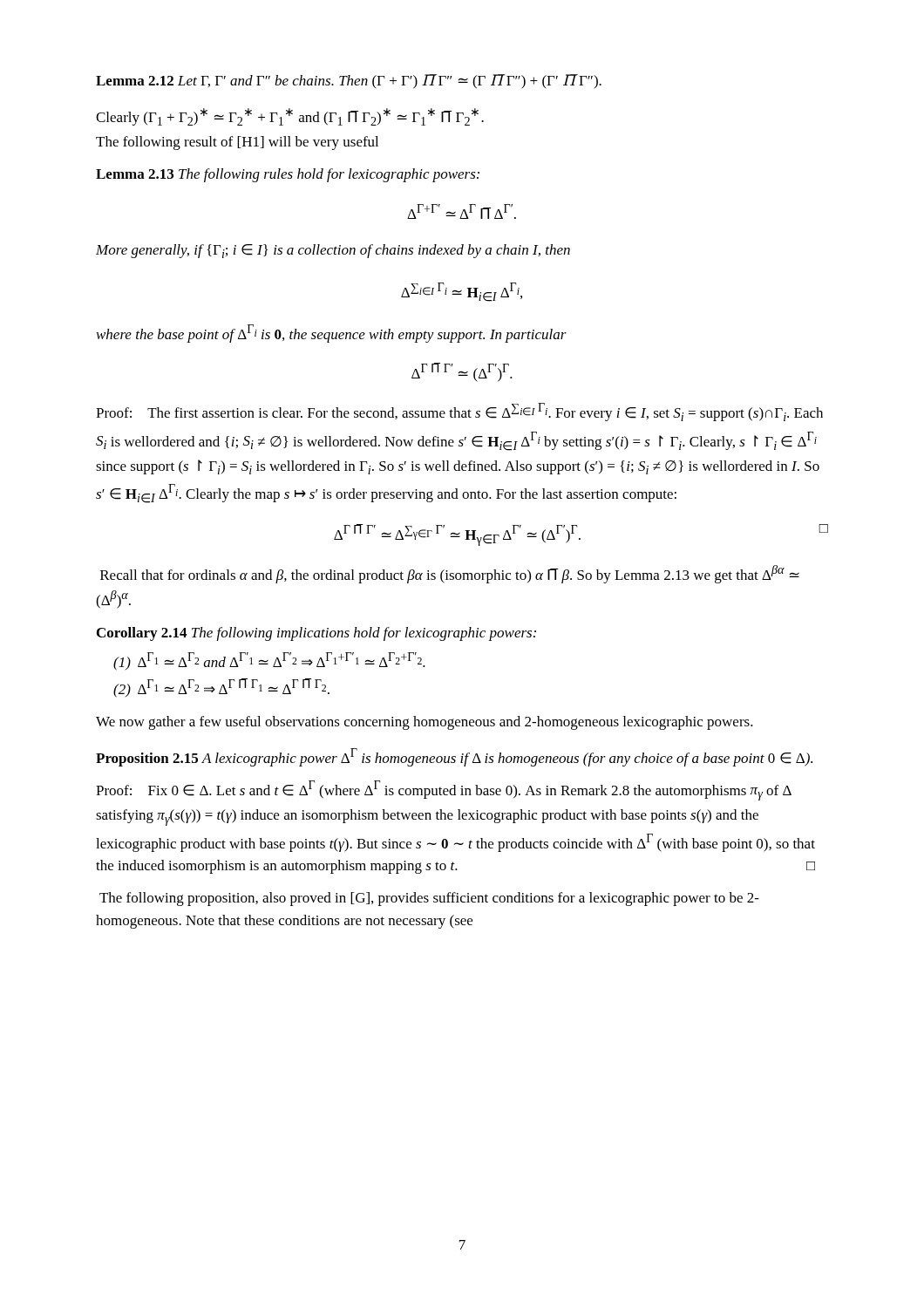Select the list item with the text "(2) ΔΓ1 ≃ ΔΓ2 ⇒"
This screenshot has width=924, height=1308.
point(222,687)
